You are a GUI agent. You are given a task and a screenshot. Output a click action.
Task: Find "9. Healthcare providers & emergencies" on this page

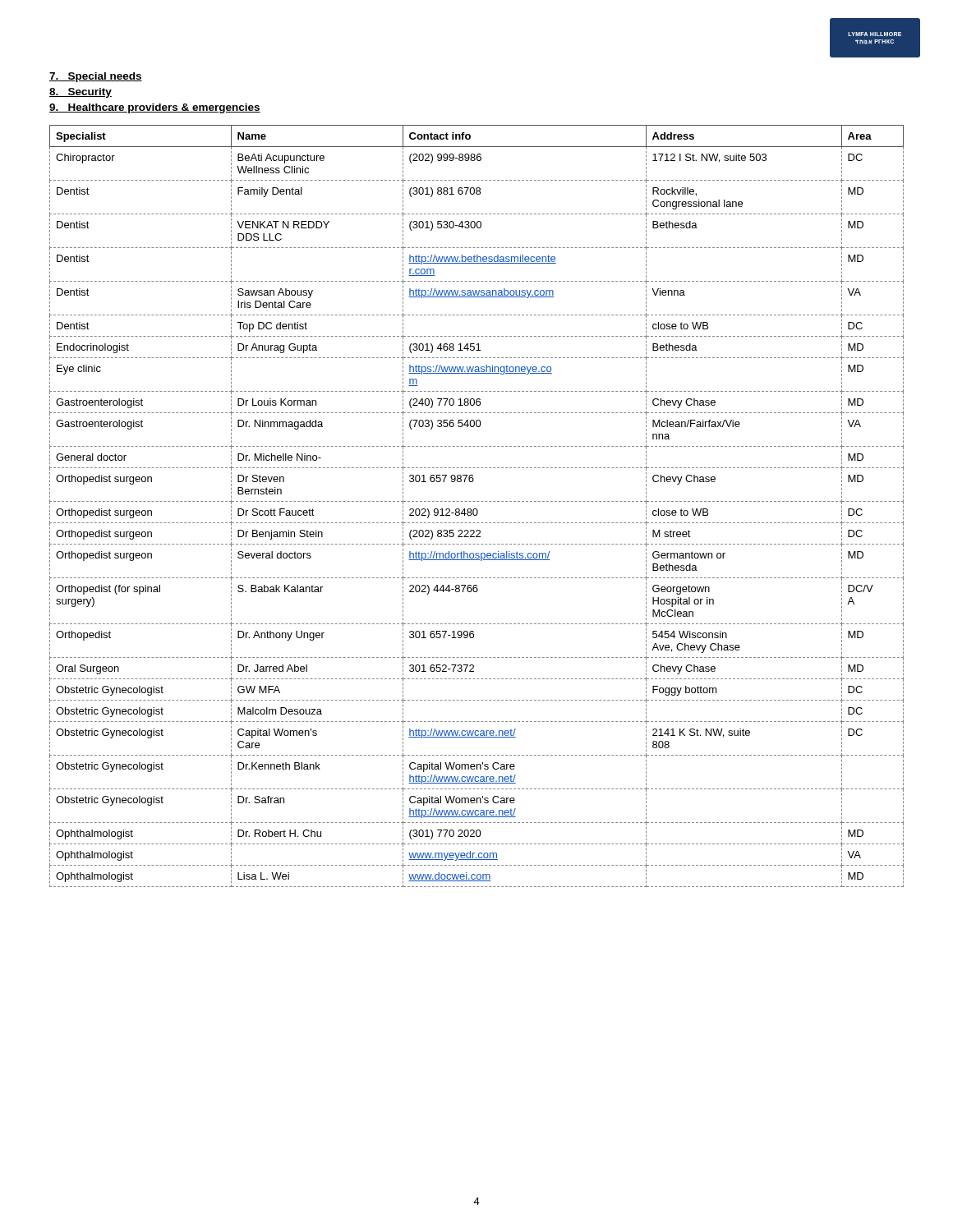coord(155,107)
